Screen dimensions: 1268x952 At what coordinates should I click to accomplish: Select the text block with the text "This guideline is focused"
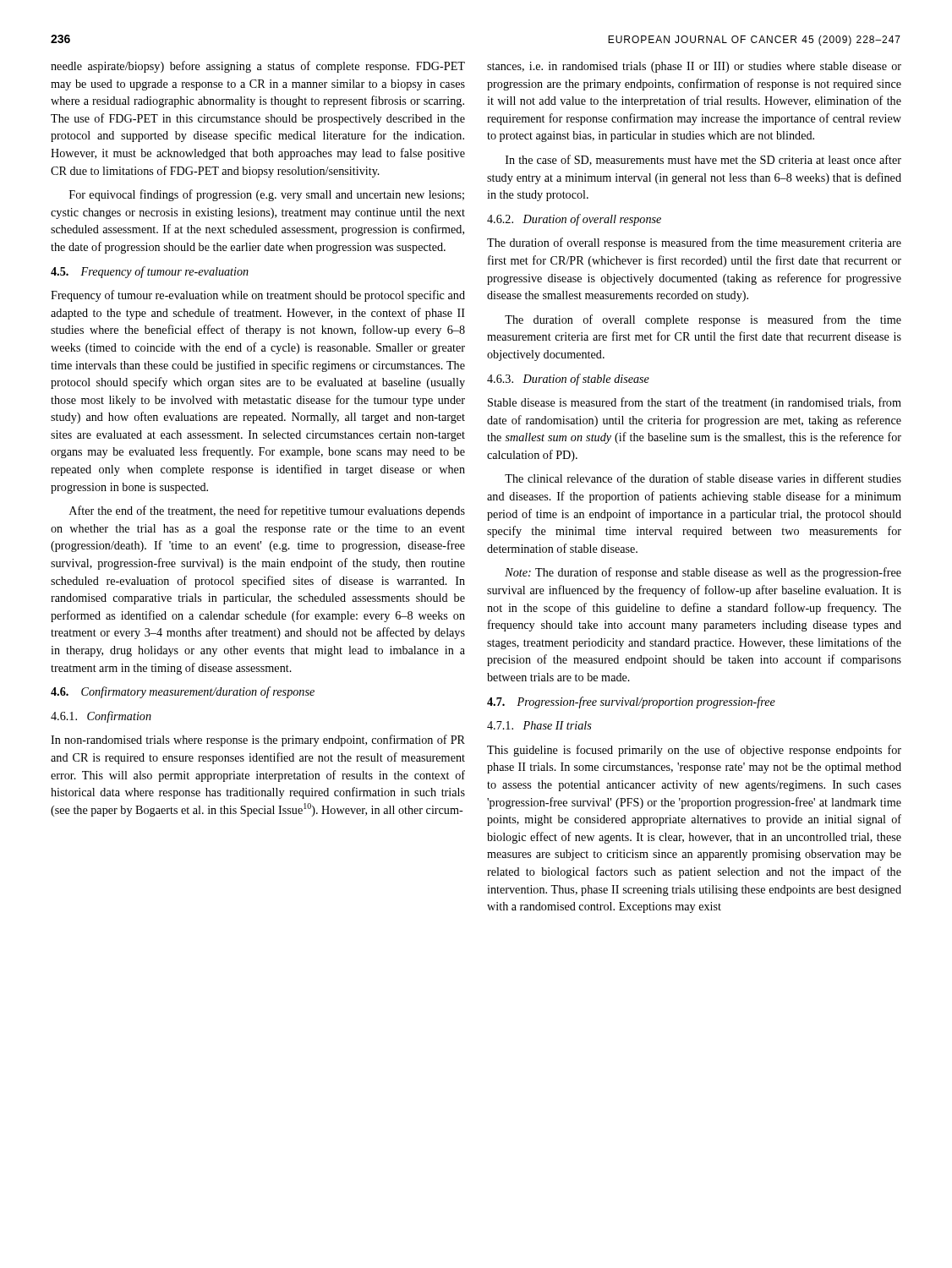(x=694, y=828)
